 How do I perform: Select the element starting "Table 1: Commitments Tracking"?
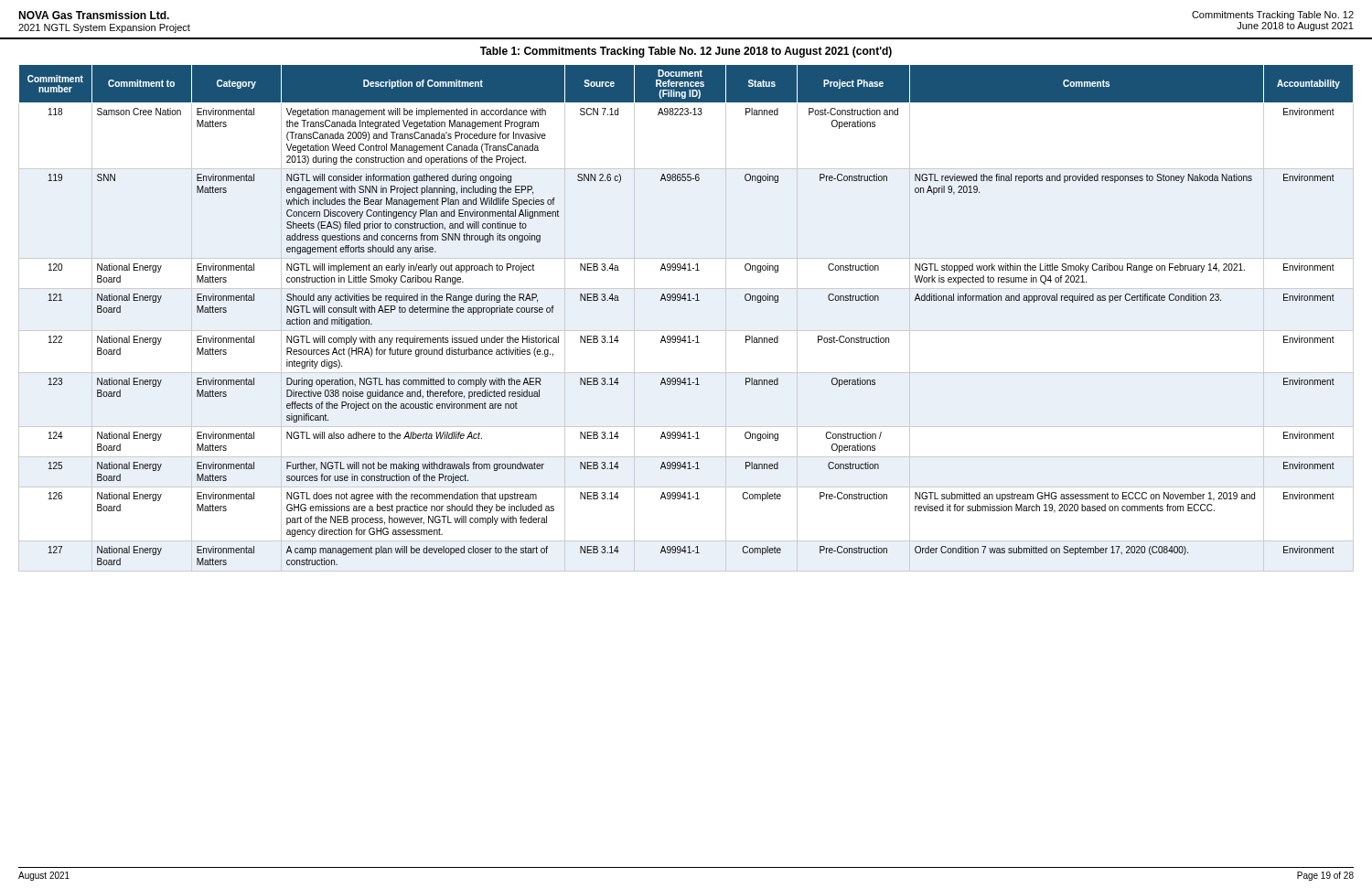pyautogui.click(x=686, y=51)
